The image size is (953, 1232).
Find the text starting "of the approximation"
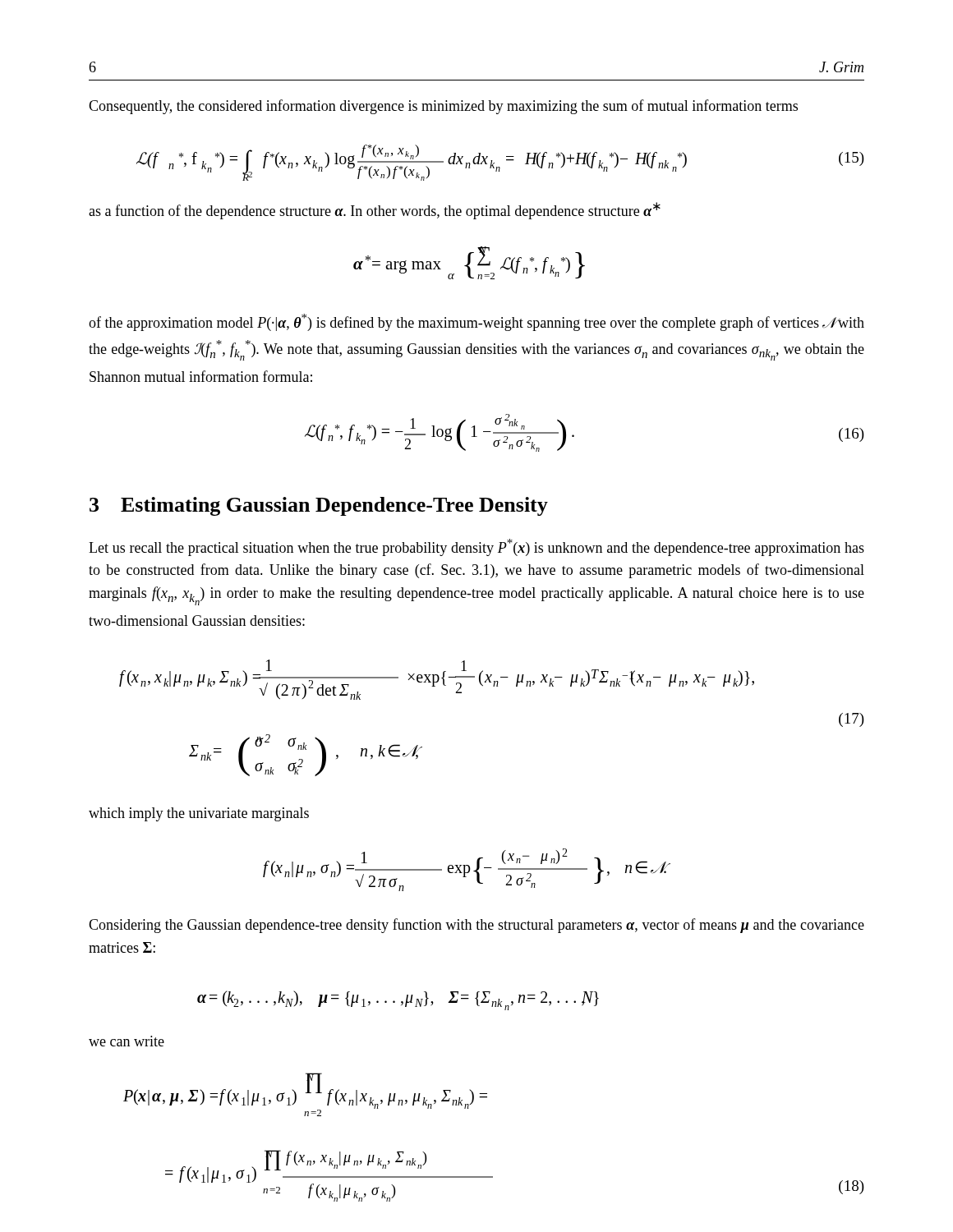point(476,348)
